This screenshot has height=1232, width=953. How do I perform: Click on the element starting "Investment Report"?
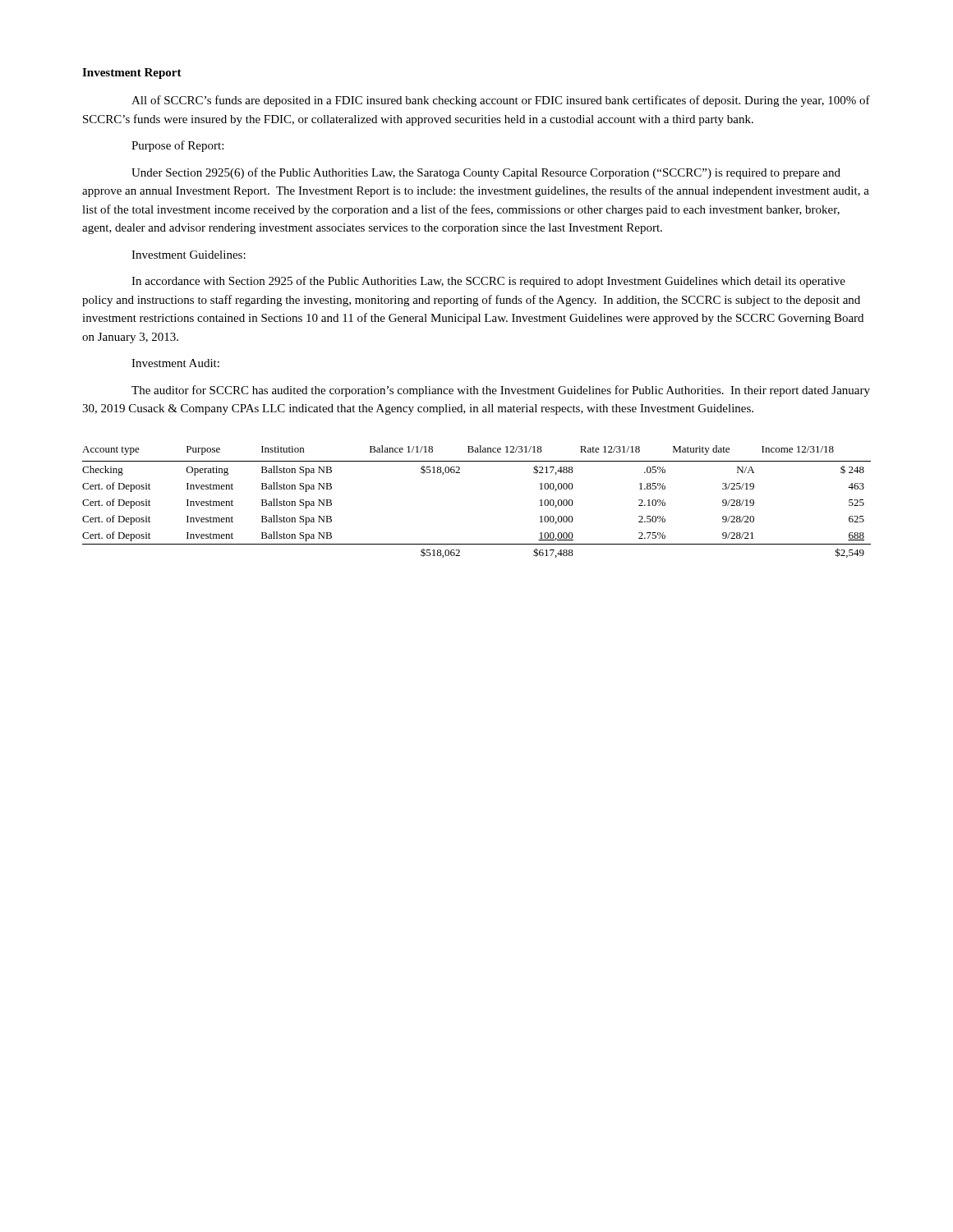[132, 72]
